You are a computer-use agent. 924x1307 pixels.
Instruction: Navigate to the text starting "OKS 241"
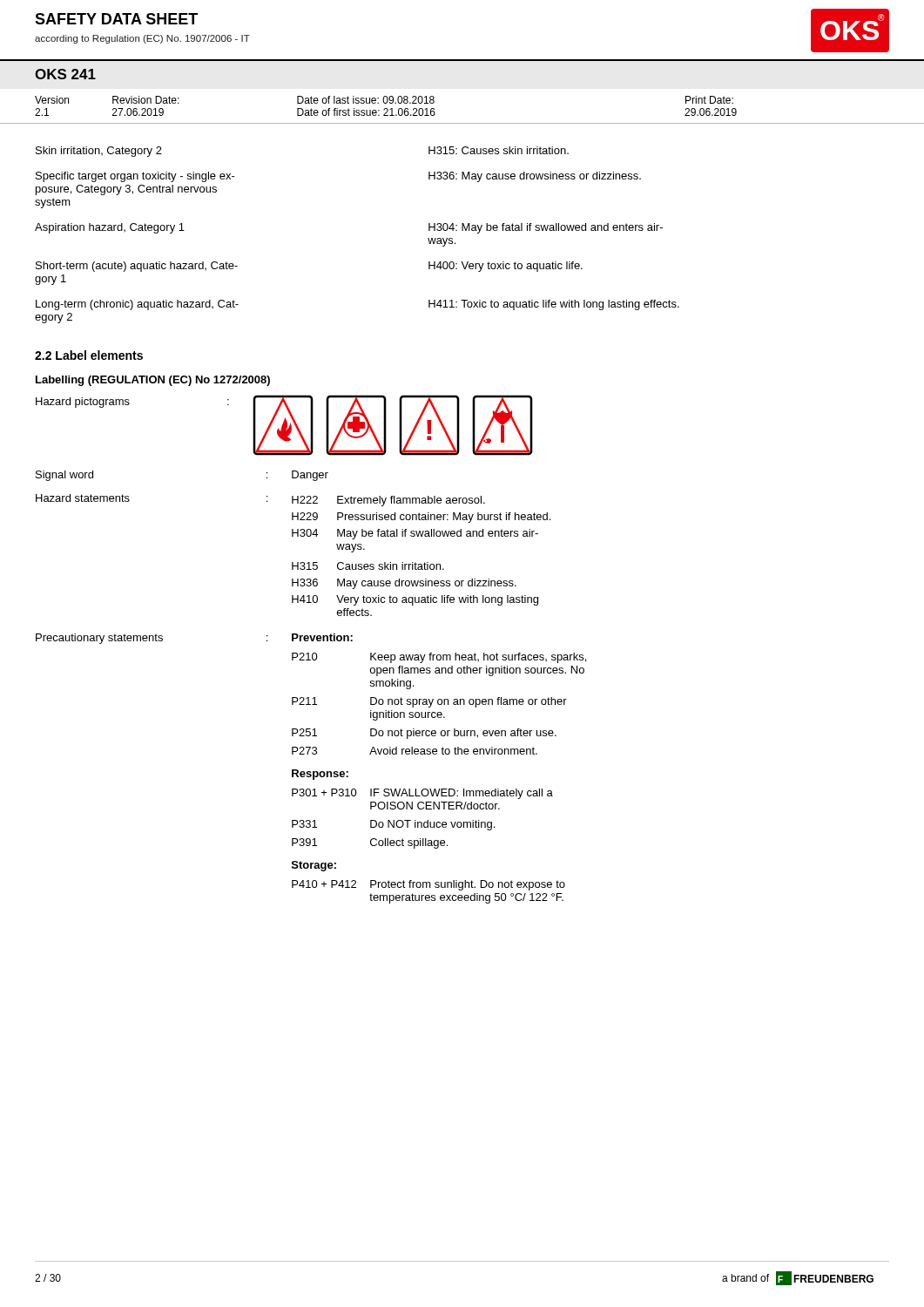tap(65, 74)
